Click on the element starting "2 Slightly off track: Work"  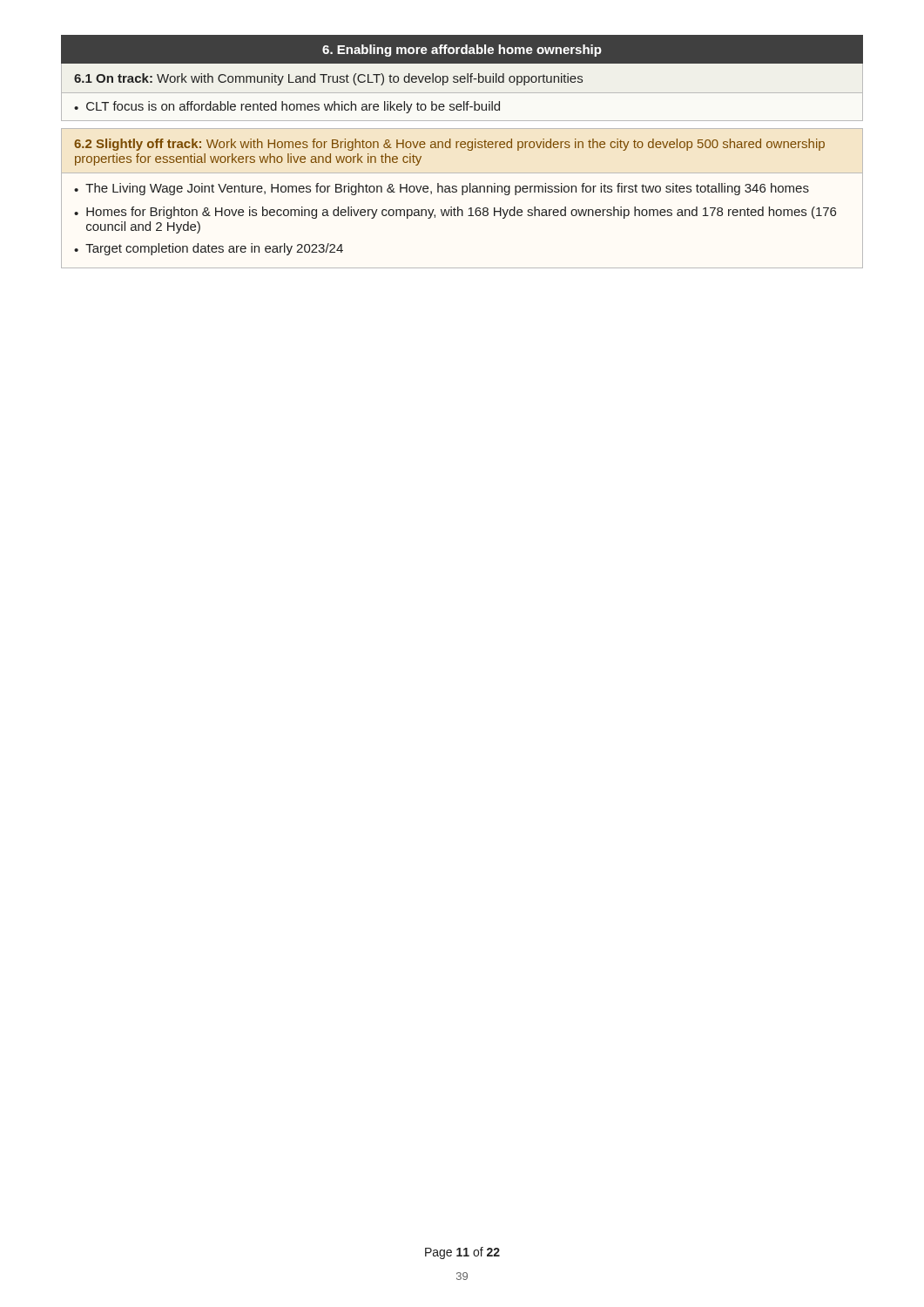(x=450, y=151)
